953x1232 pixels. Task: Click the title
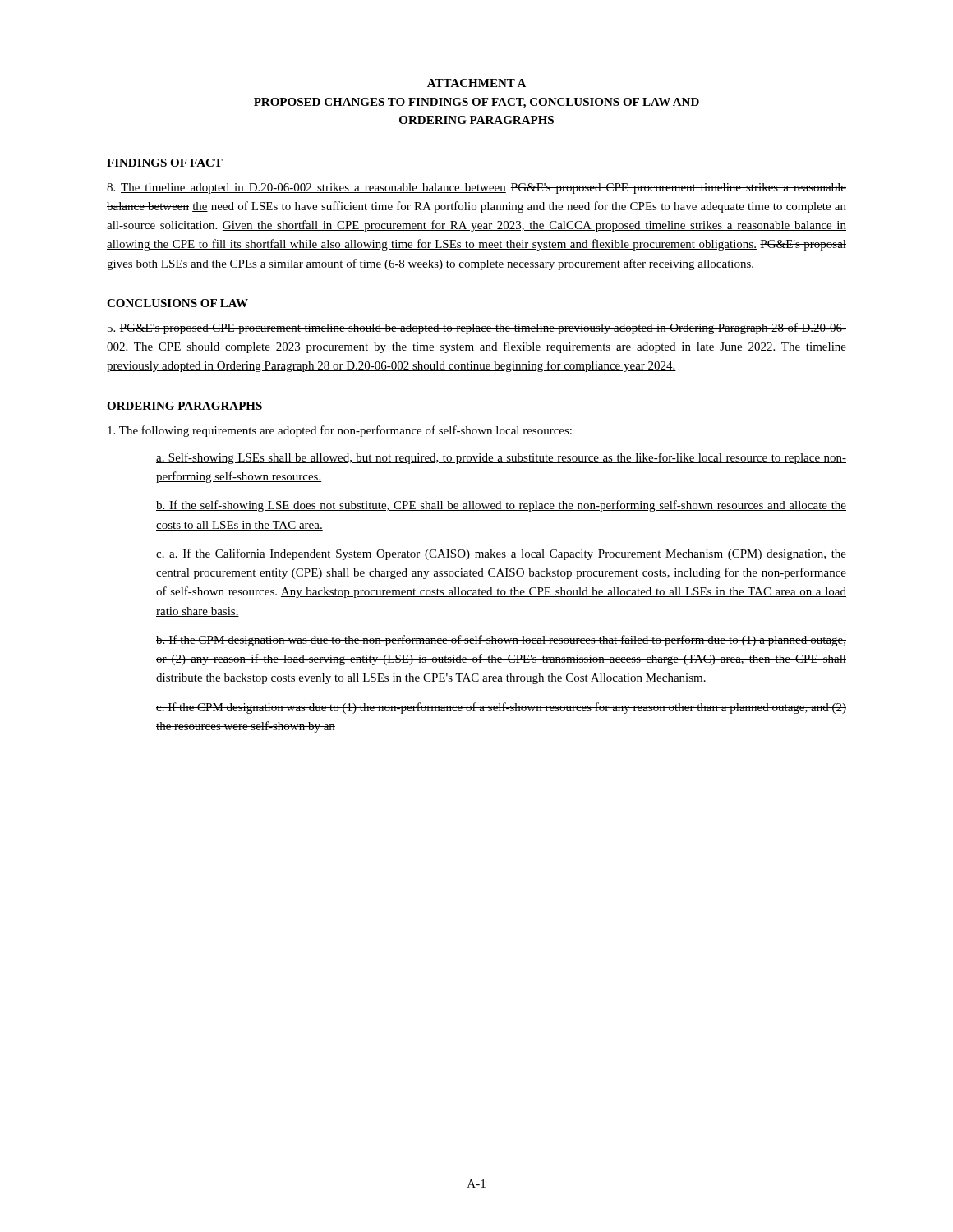(x=476, y=102)
